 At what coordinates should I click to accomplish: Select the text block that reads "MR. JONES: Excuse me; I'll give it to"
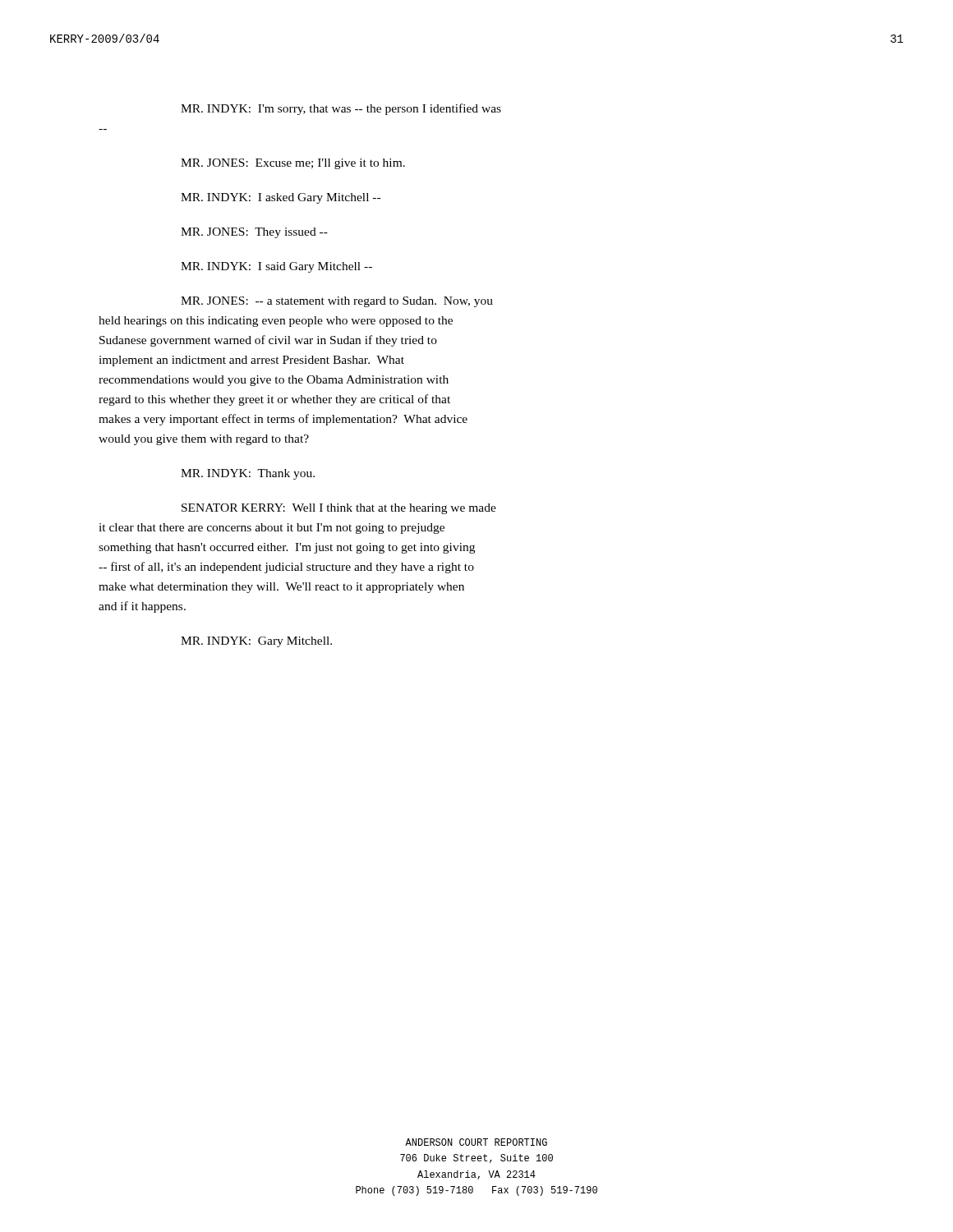point(293,164)
